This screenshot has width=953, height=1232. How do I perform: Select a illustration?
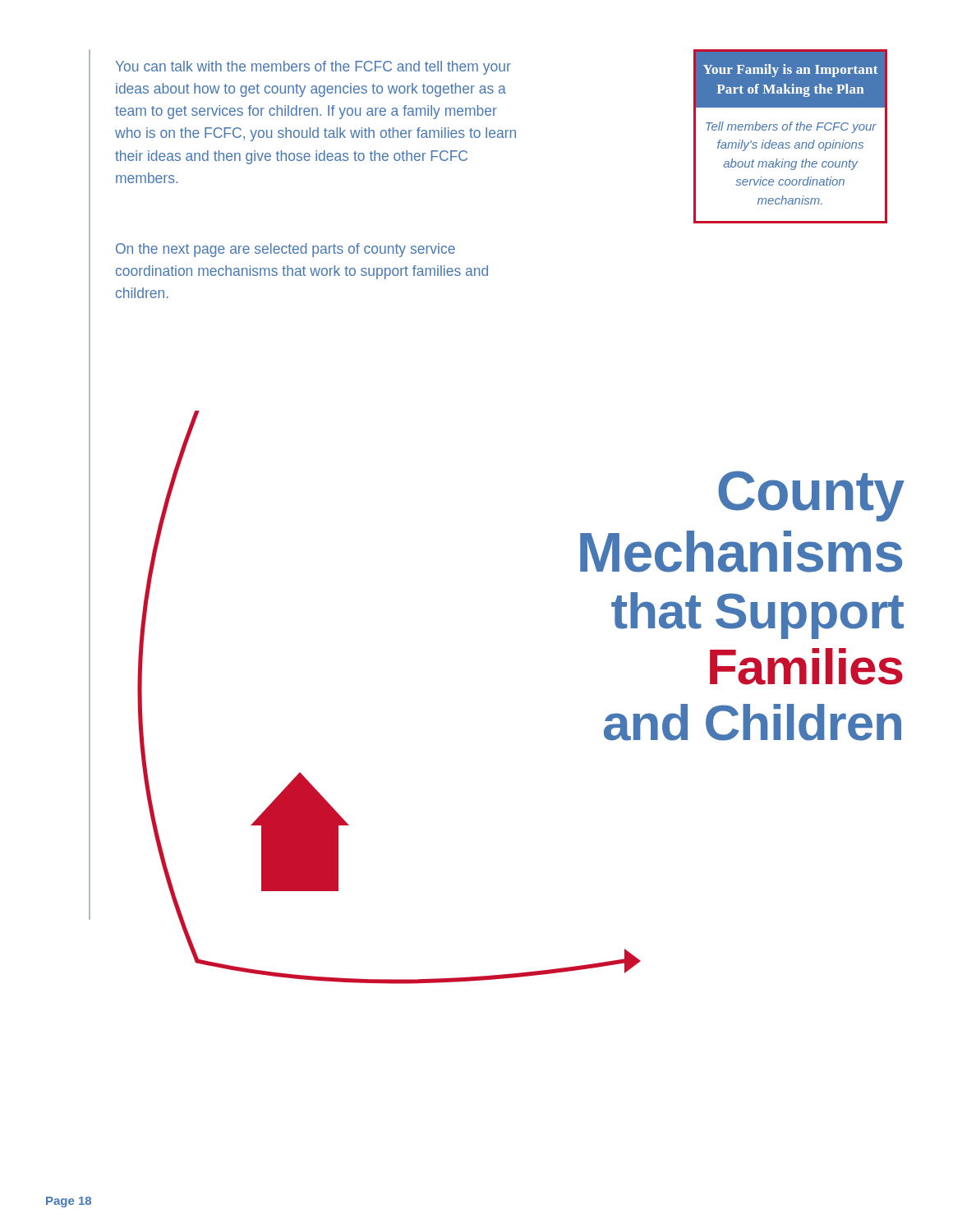tap(476, 698)
